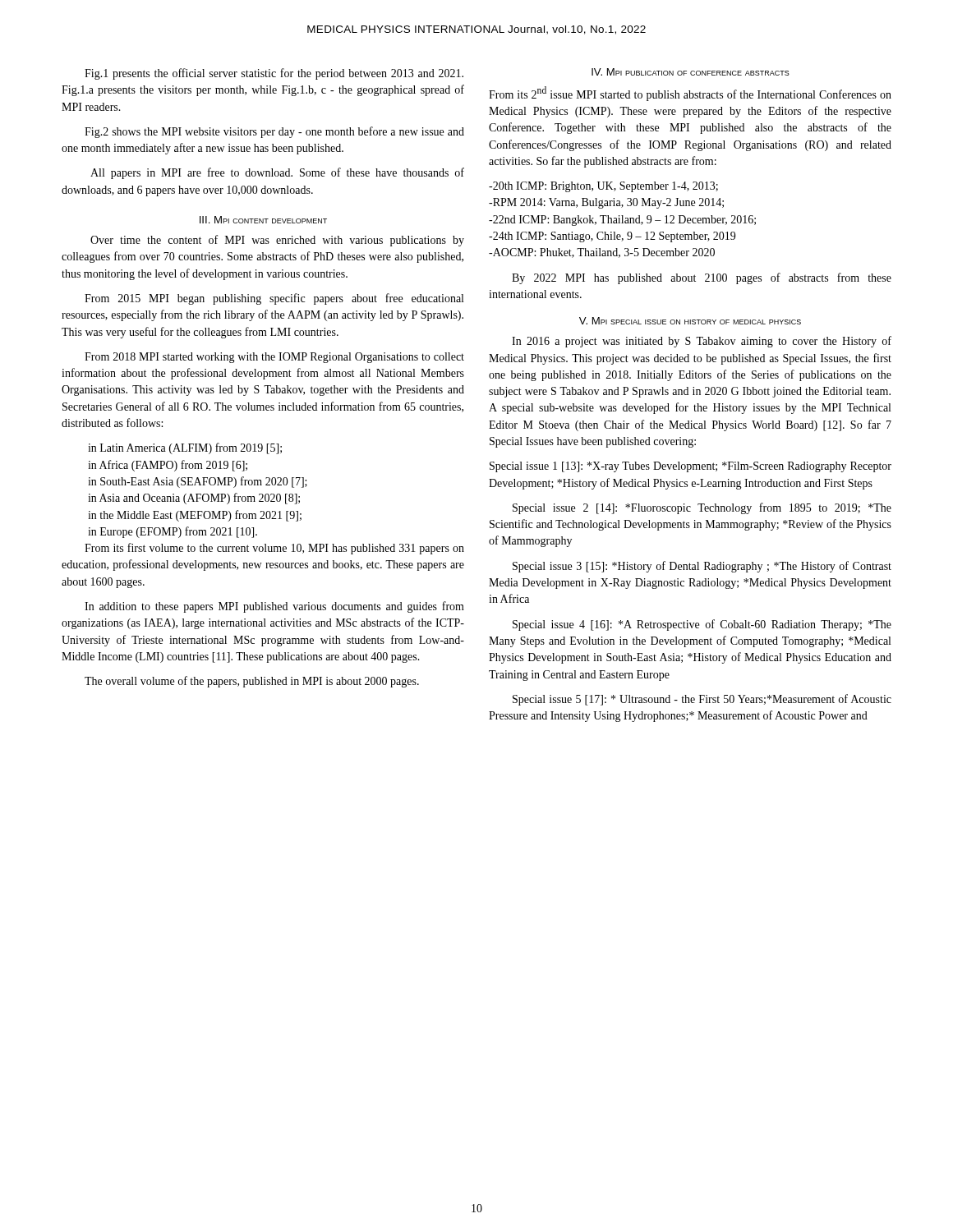Locate the block of text that opens with "From 2018 MPI started"
Viewport: 953px width, 1232px height.
tap(263, 391)
